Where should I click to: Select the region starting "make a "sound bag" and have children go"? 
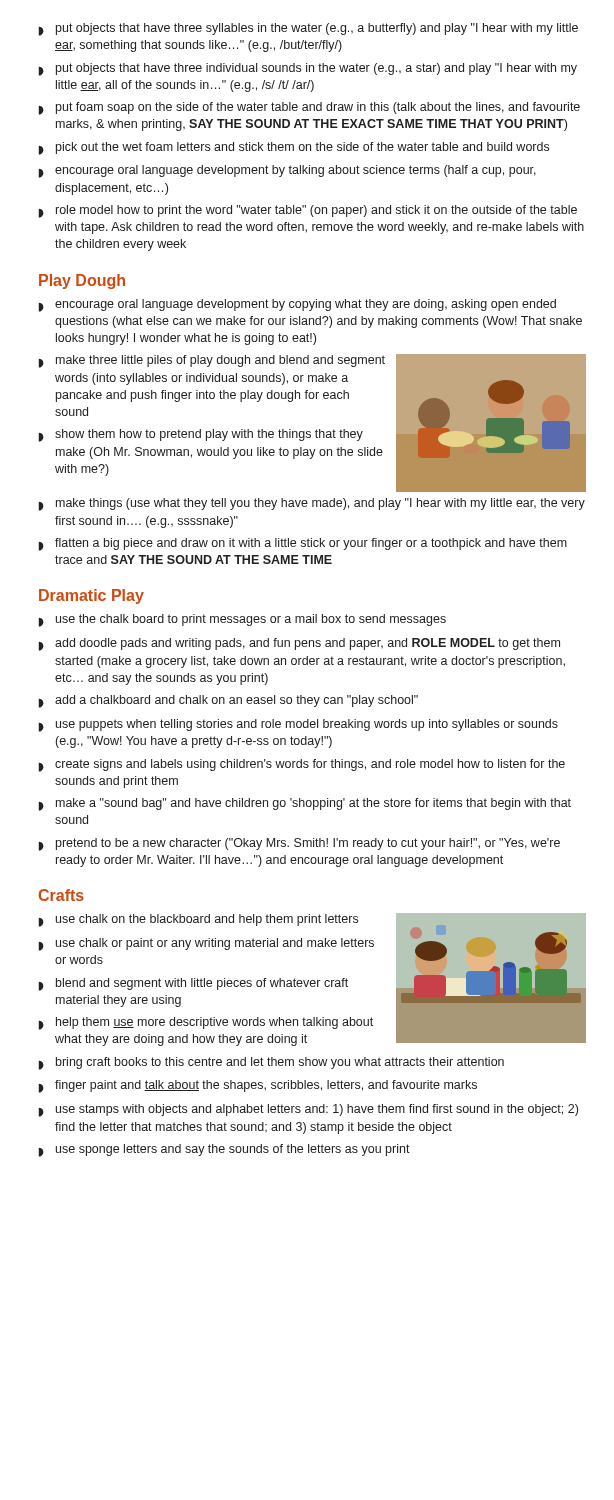coord(312,812)
